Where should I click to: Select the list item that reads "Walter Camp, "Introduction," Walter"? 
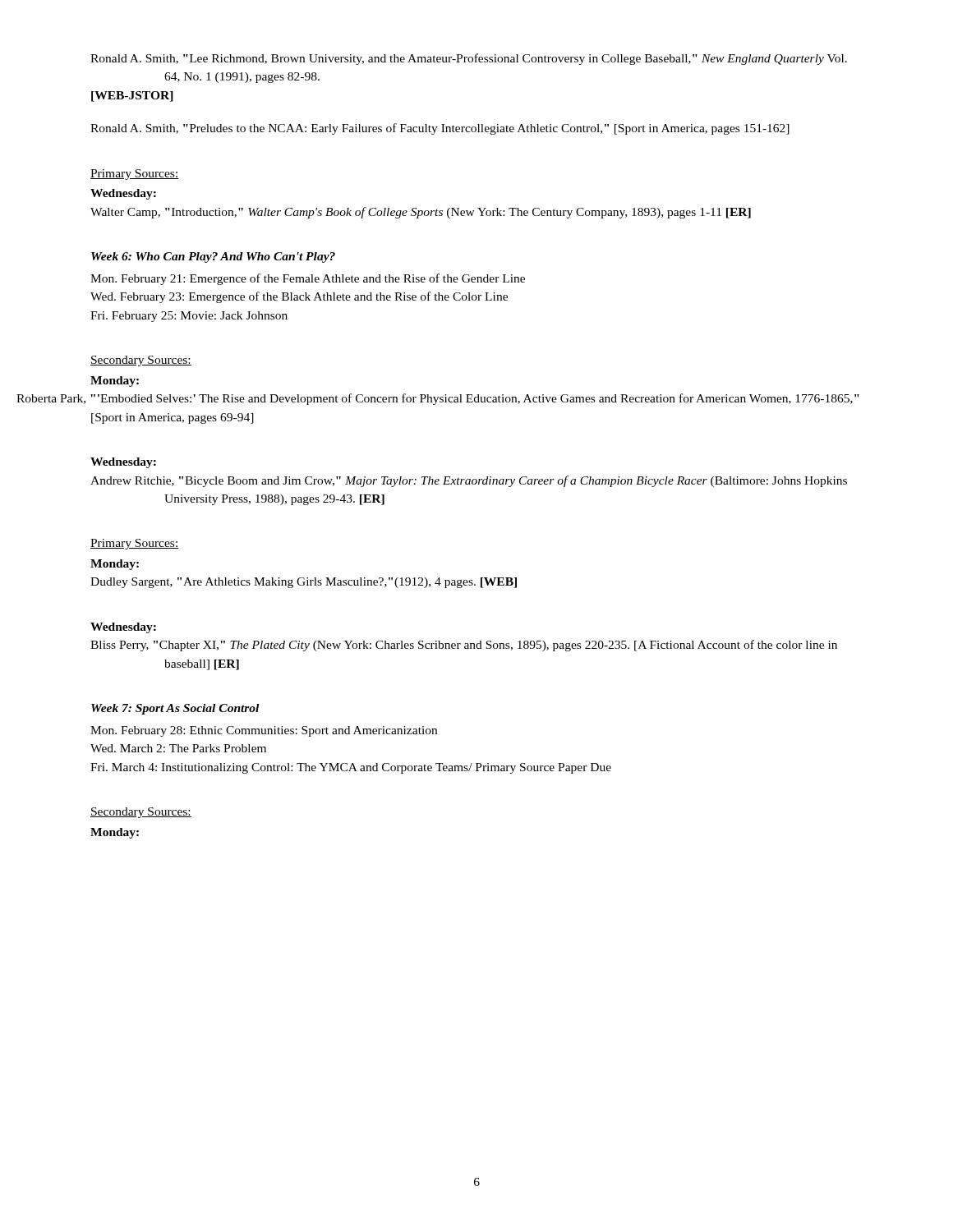coord(476,212)
